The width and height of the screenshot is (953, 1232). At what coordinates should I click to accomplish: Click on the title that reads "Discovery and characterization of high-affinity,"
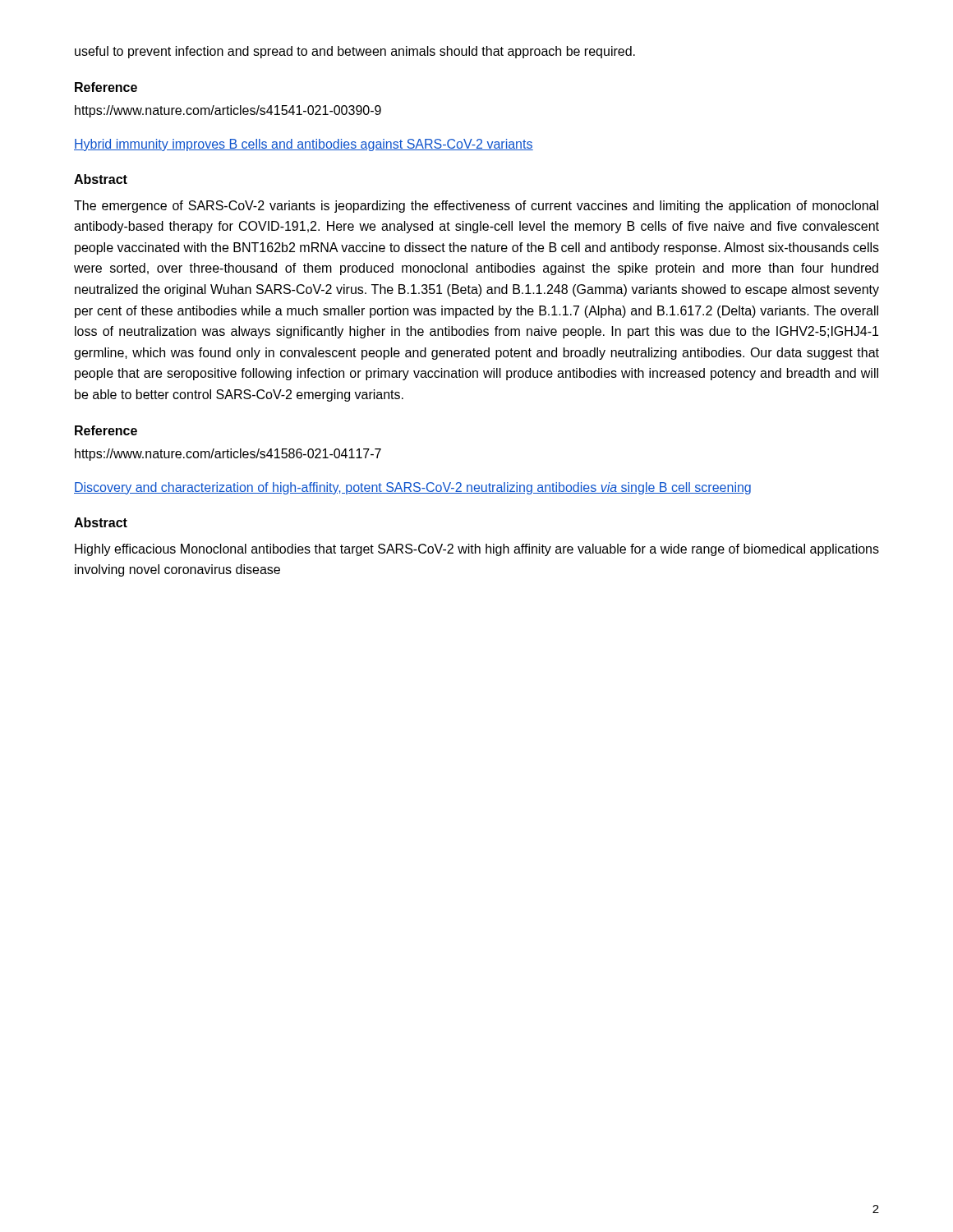tap(413, 487)
